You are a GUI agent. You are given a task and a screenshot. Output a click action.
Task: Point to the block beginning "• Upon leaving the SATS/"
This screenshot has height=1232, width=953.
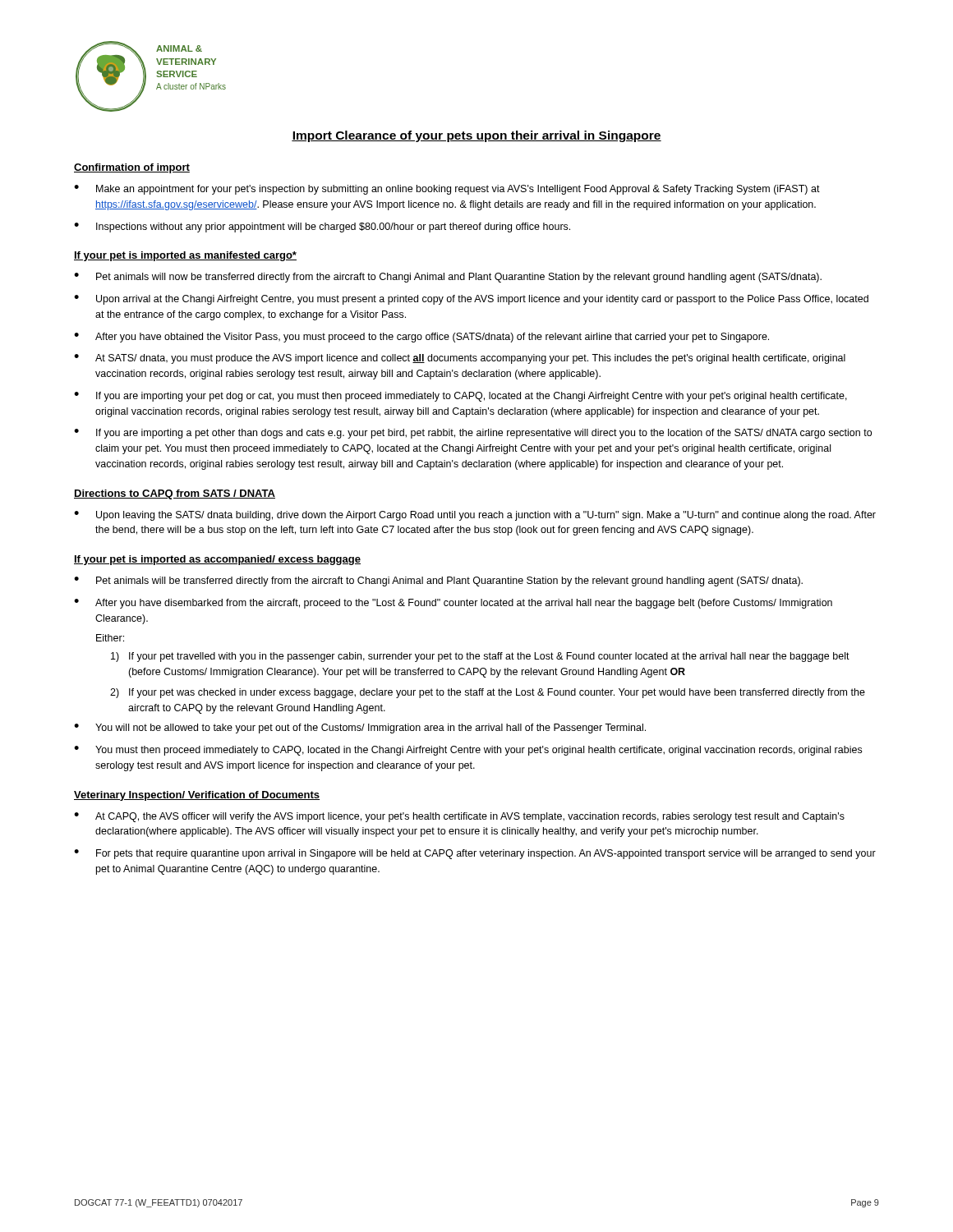pos(476,523)
